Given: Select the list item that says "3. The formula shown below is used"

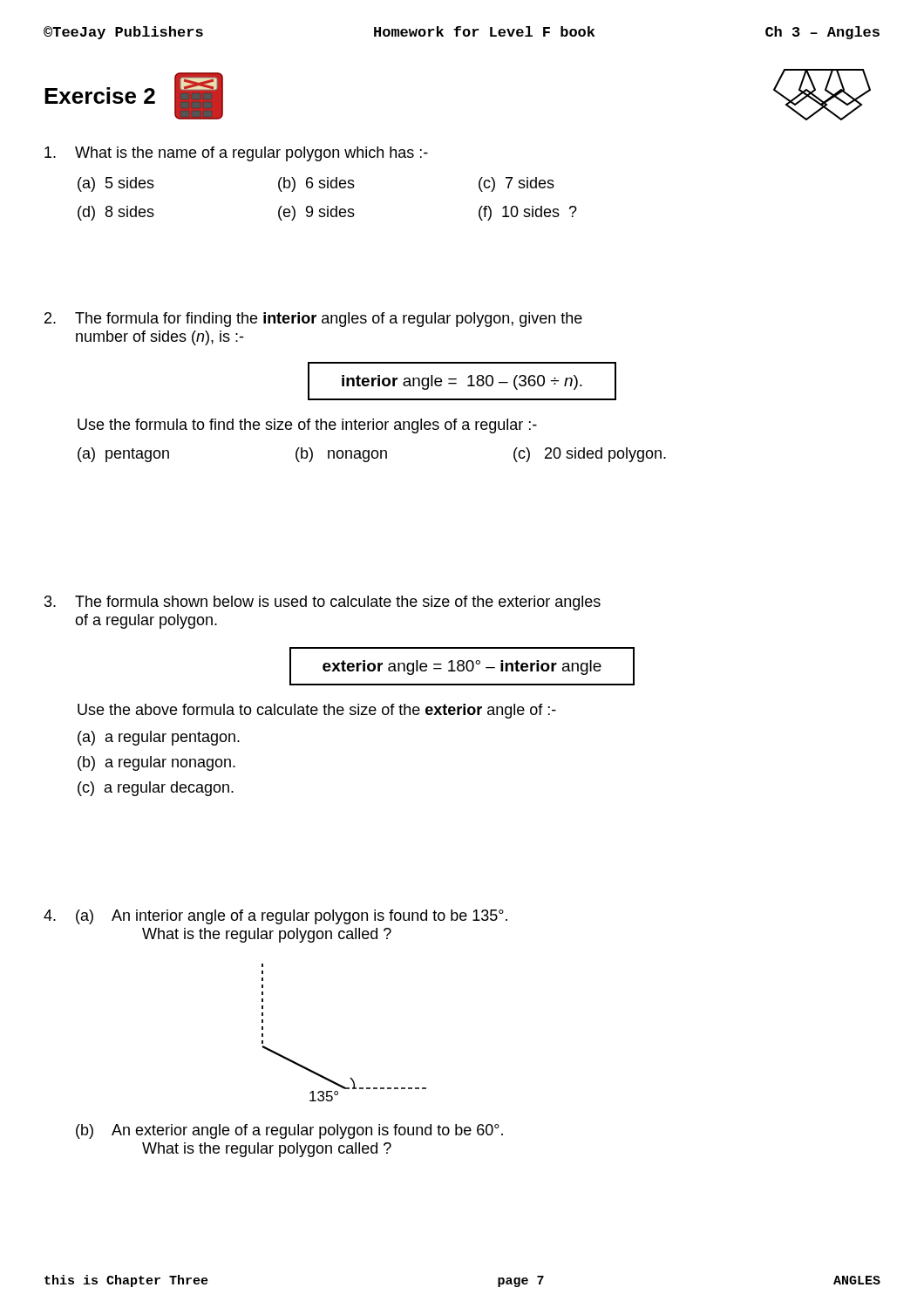Looking at the screenshot, I should tap(322, 611).
